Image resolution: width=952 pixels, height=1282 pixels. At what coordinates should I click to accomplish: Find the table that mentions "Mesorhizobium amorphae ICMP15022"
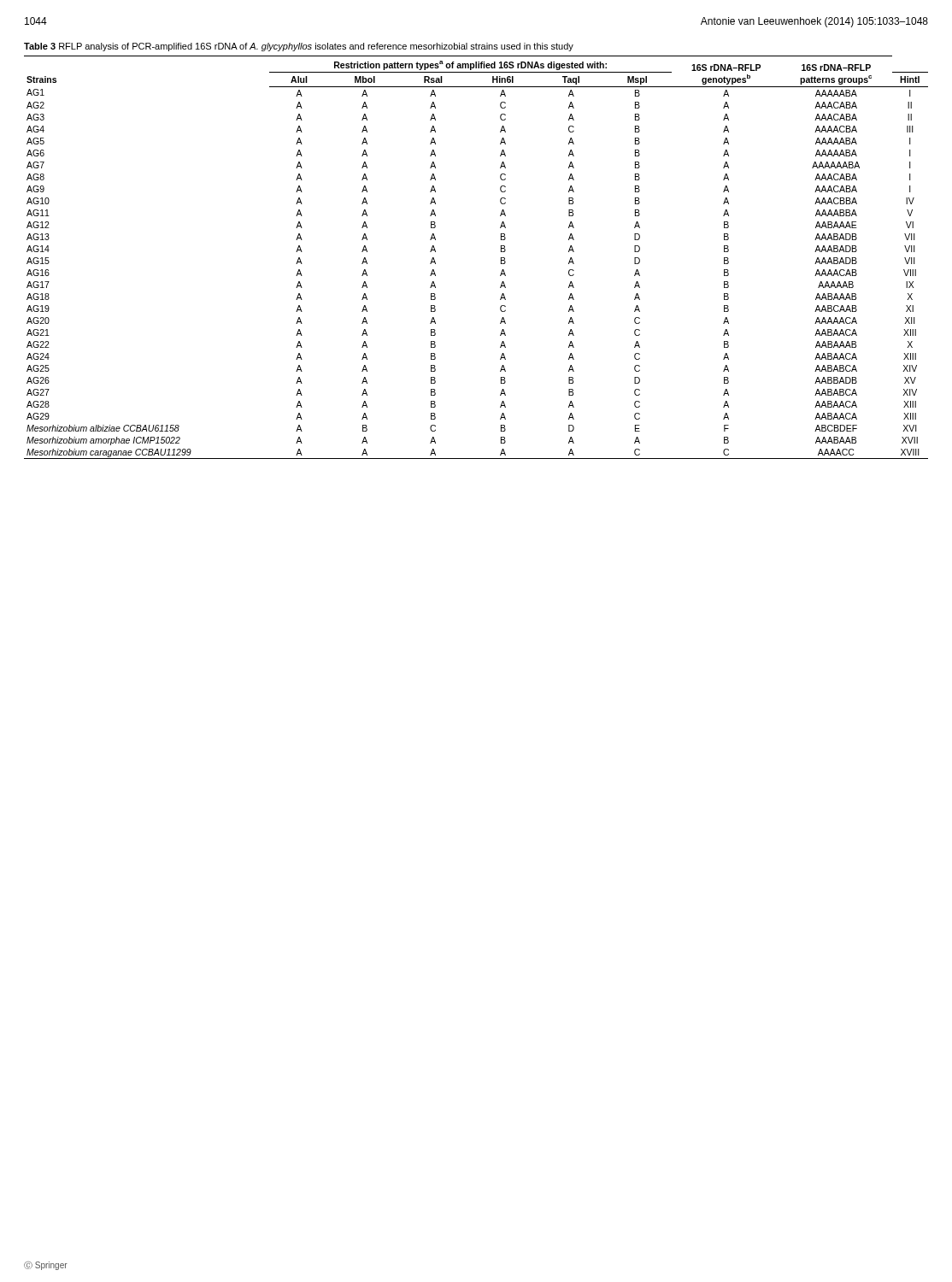pyautogui.click(x=476, y=257)
